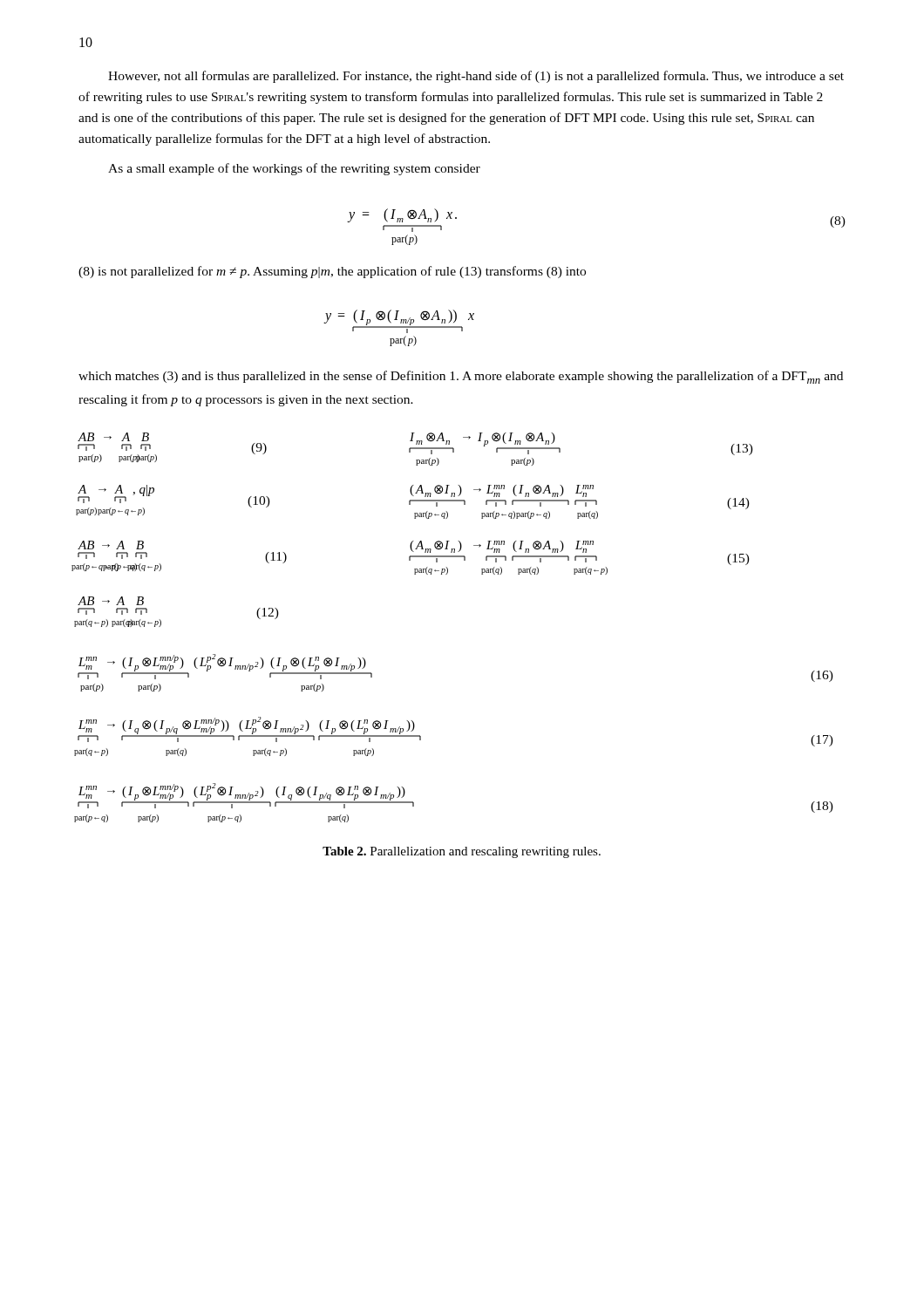Screen dimensions: 1308x924
Task: Locate the passage starting "However, not all formulas are parallelized. For instance,"
Action: click(x=461, y=107)
